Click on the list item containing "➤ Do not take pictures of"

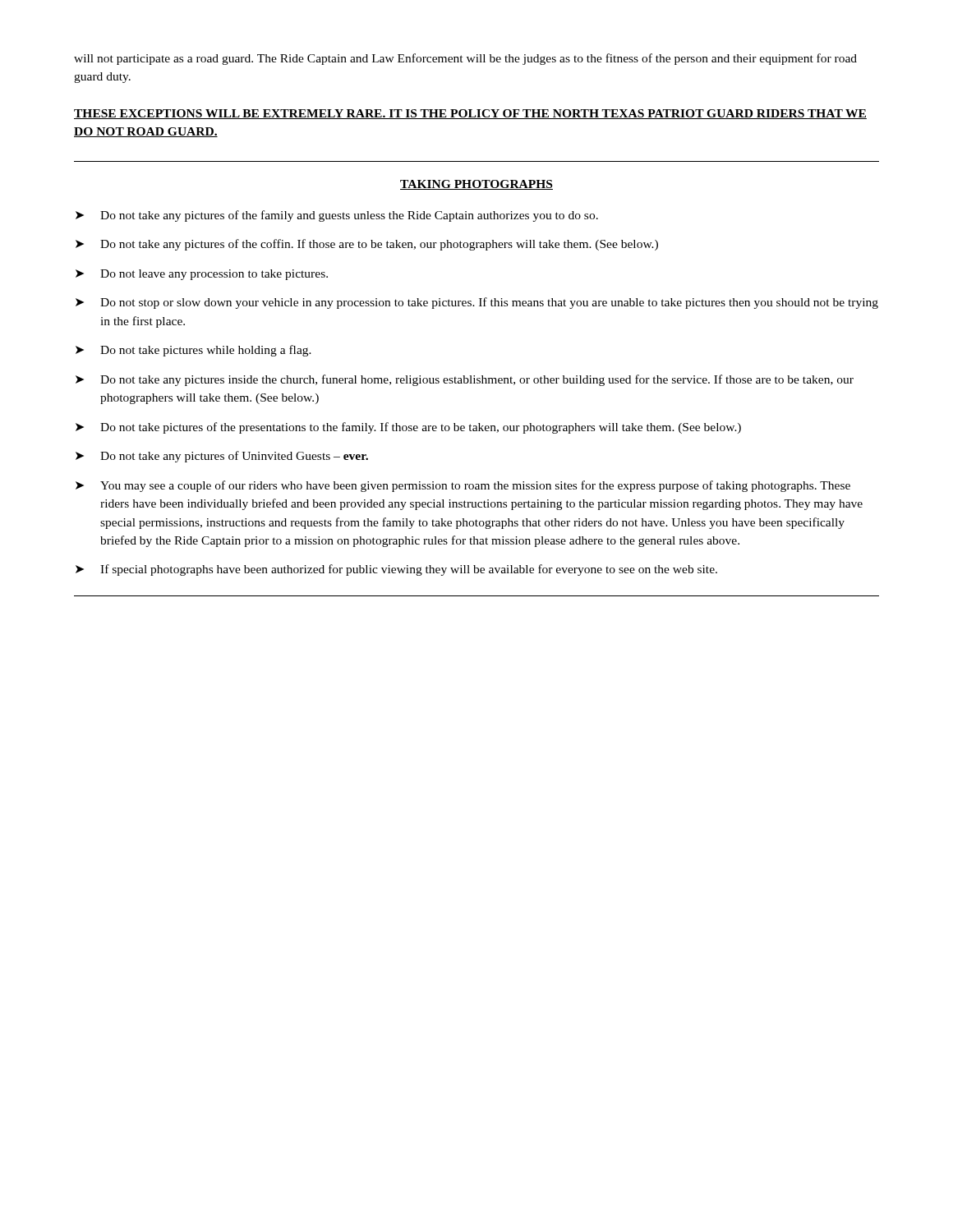[x=476, y=427]
